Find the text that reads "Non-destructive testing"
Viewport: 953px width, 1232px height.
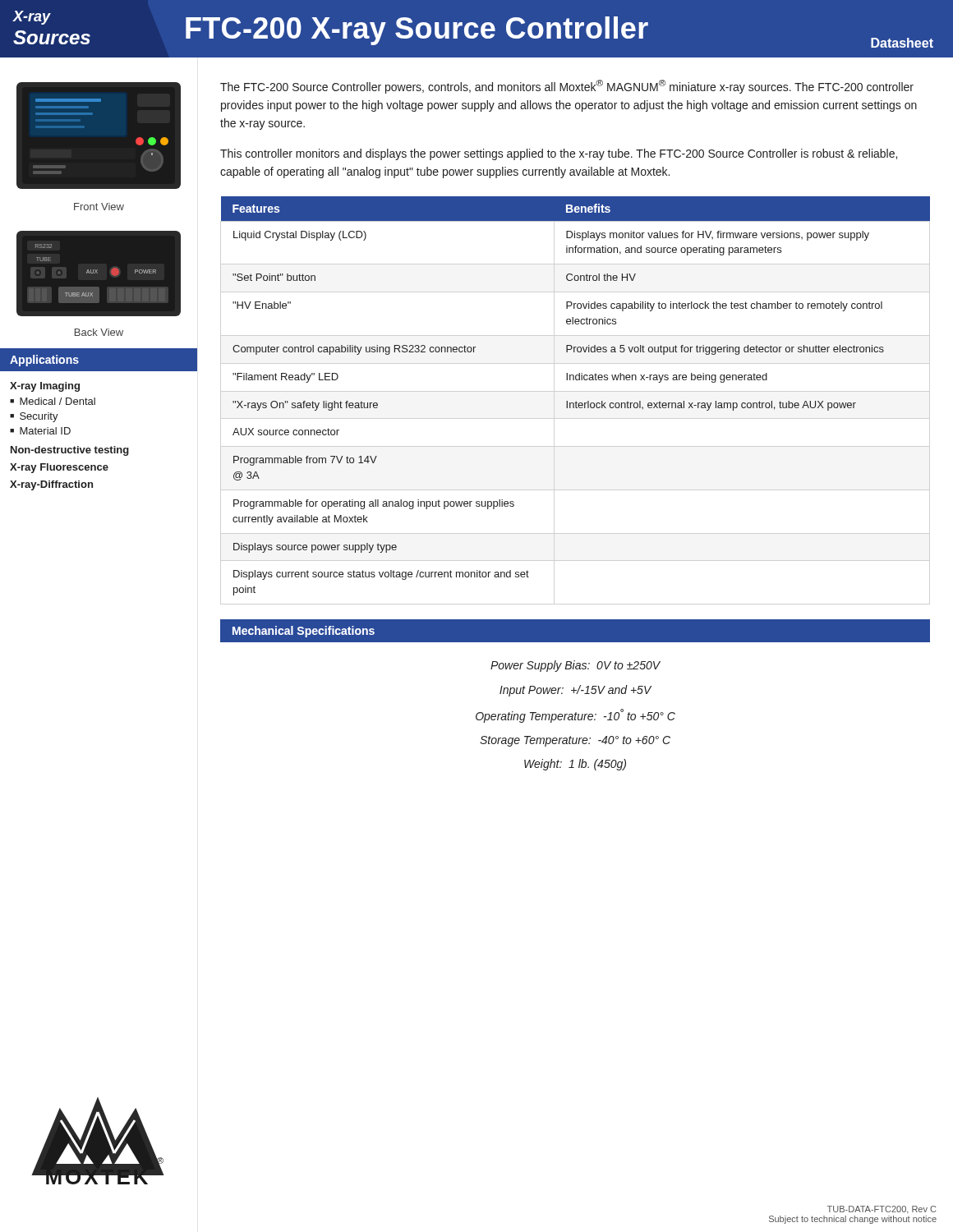coord(69,450)
